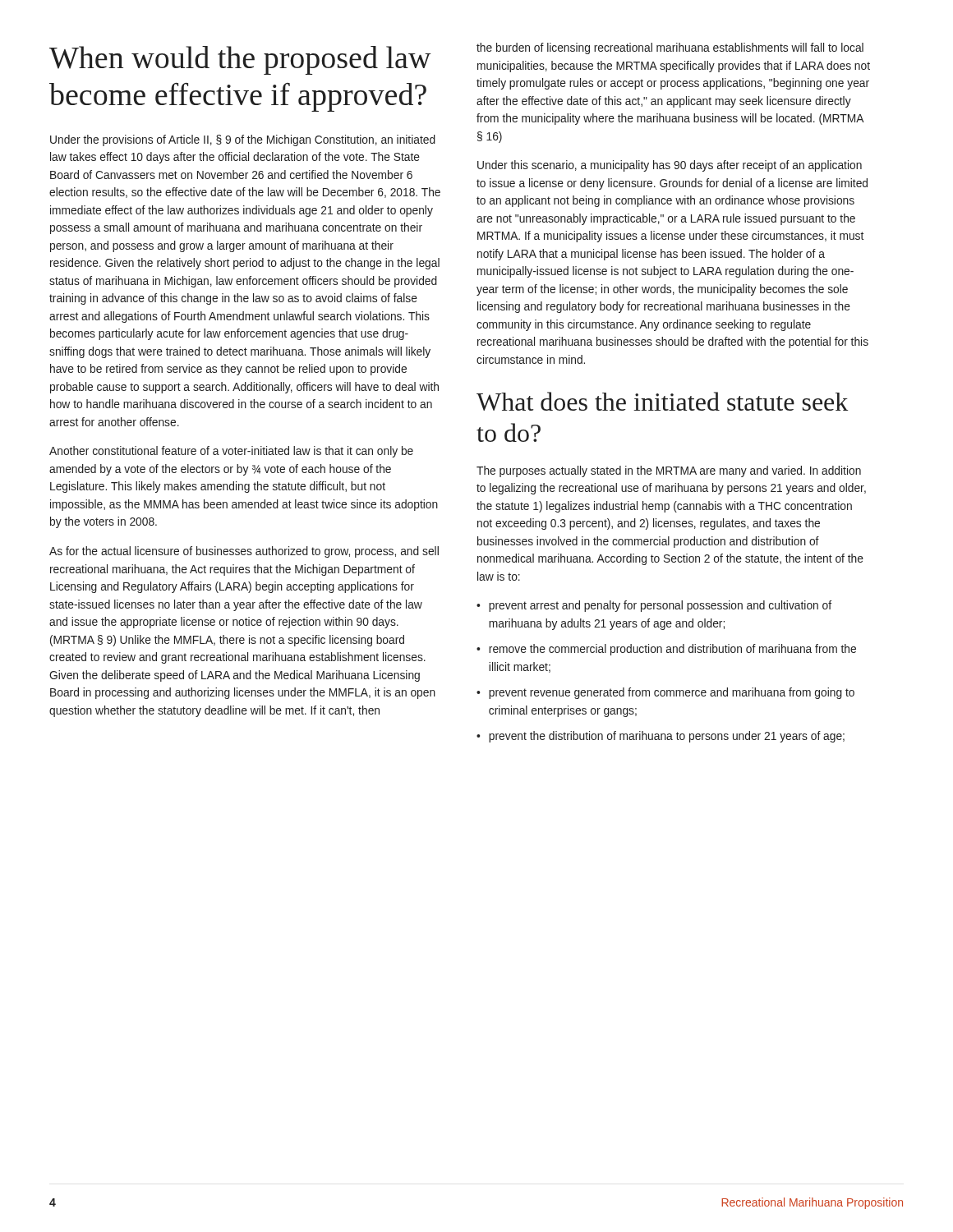The height and width of the screenshot is (1232, 953).
Task: Find the passage starting "Under the provisions of"
Action: [x=246, y=281]
